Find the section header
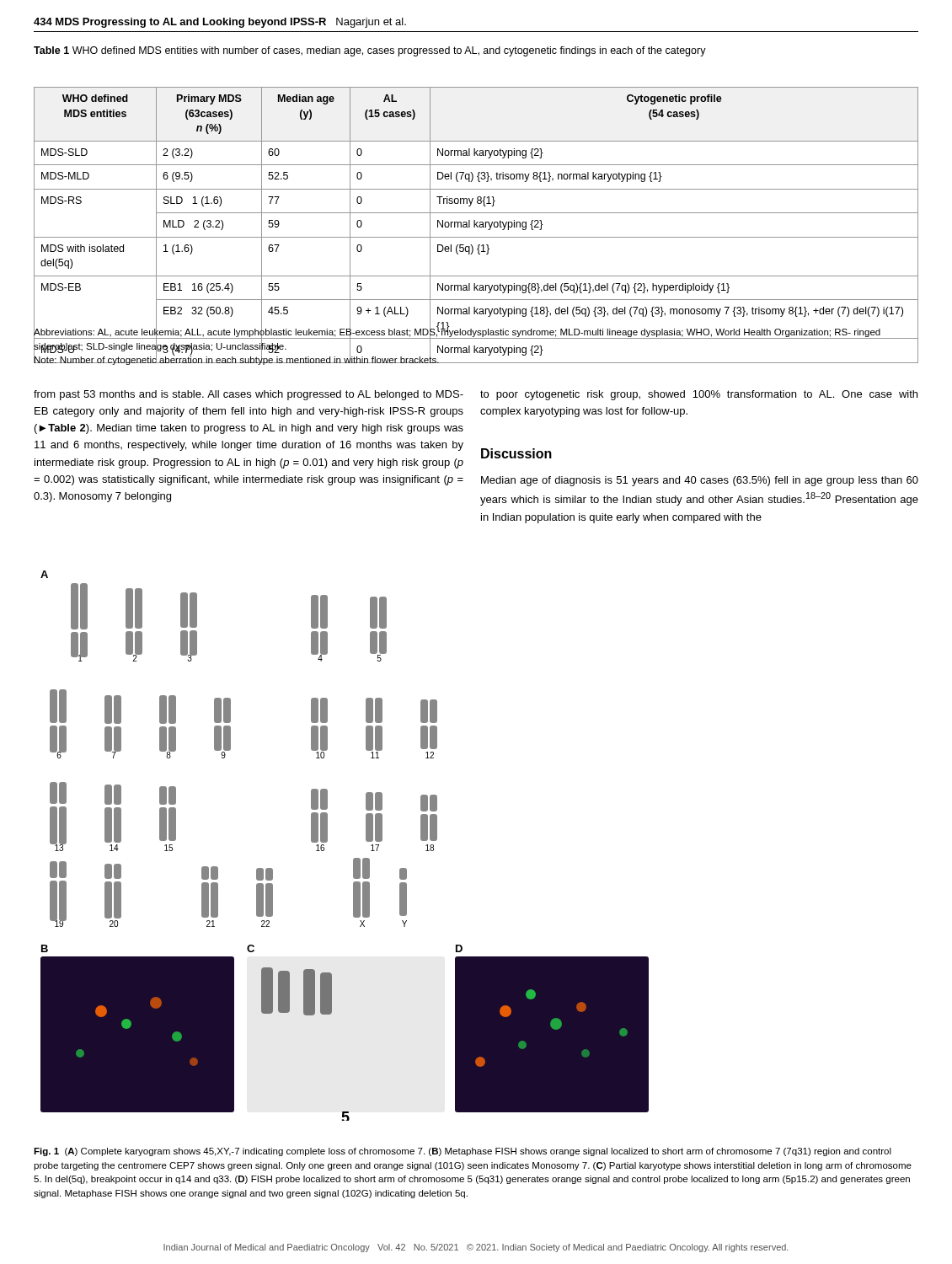The height and width of the screenshot is (1264, 952). (x=516, y=454)
